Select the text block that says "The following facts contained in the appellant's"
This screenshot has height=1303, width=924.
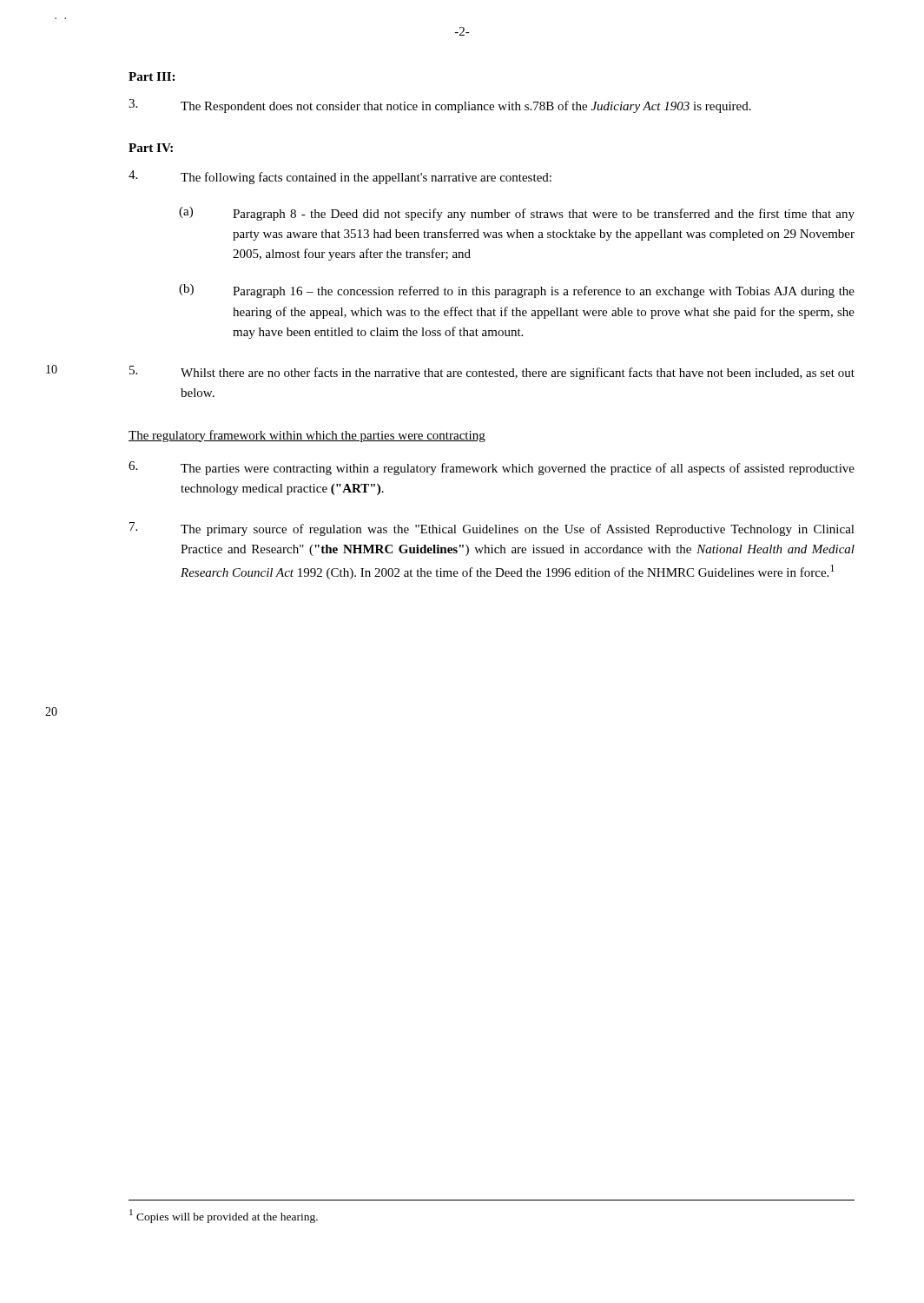click(x=492, y=178)
